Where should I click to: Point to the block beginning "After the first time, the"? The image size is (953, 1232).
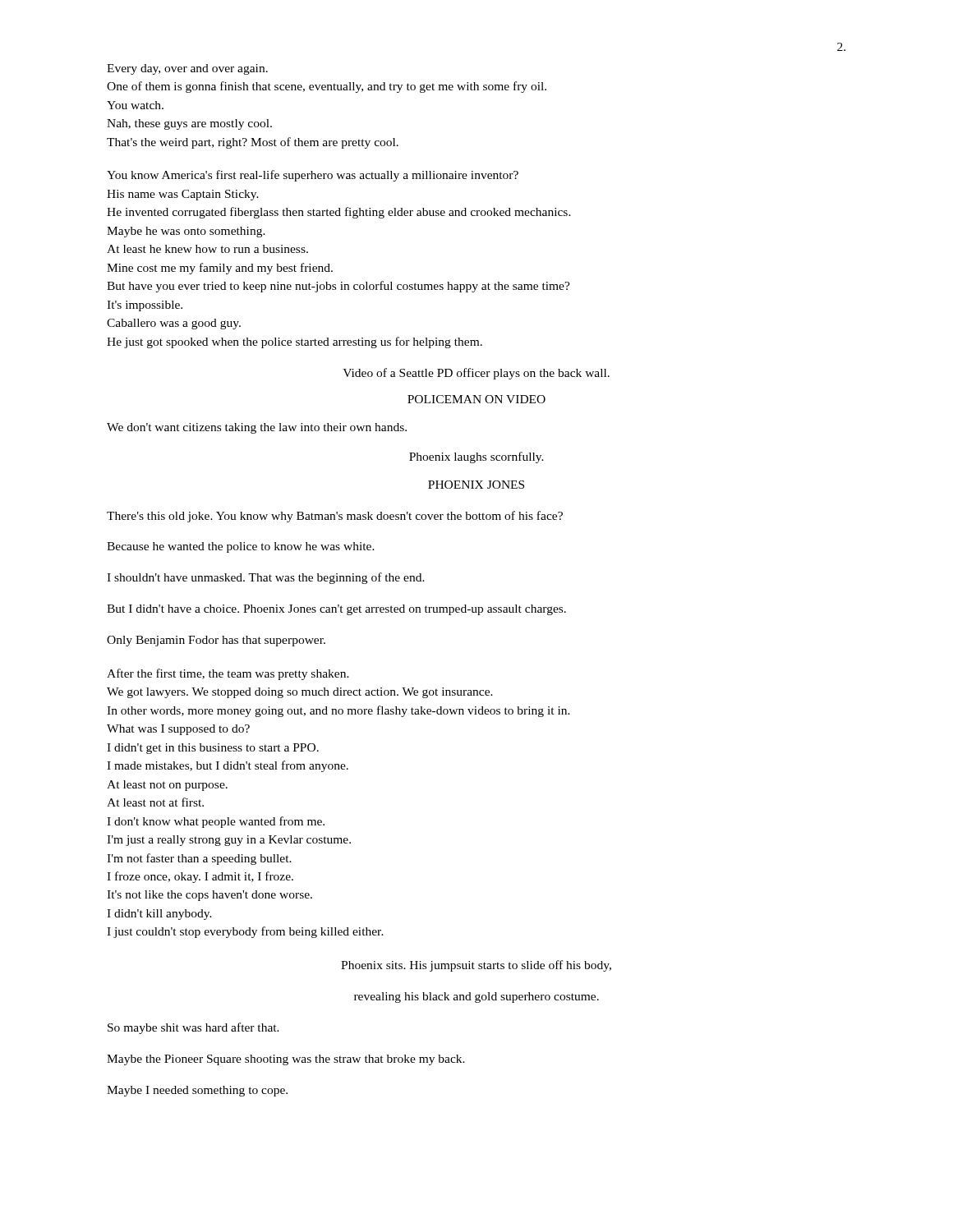point(228,674)
